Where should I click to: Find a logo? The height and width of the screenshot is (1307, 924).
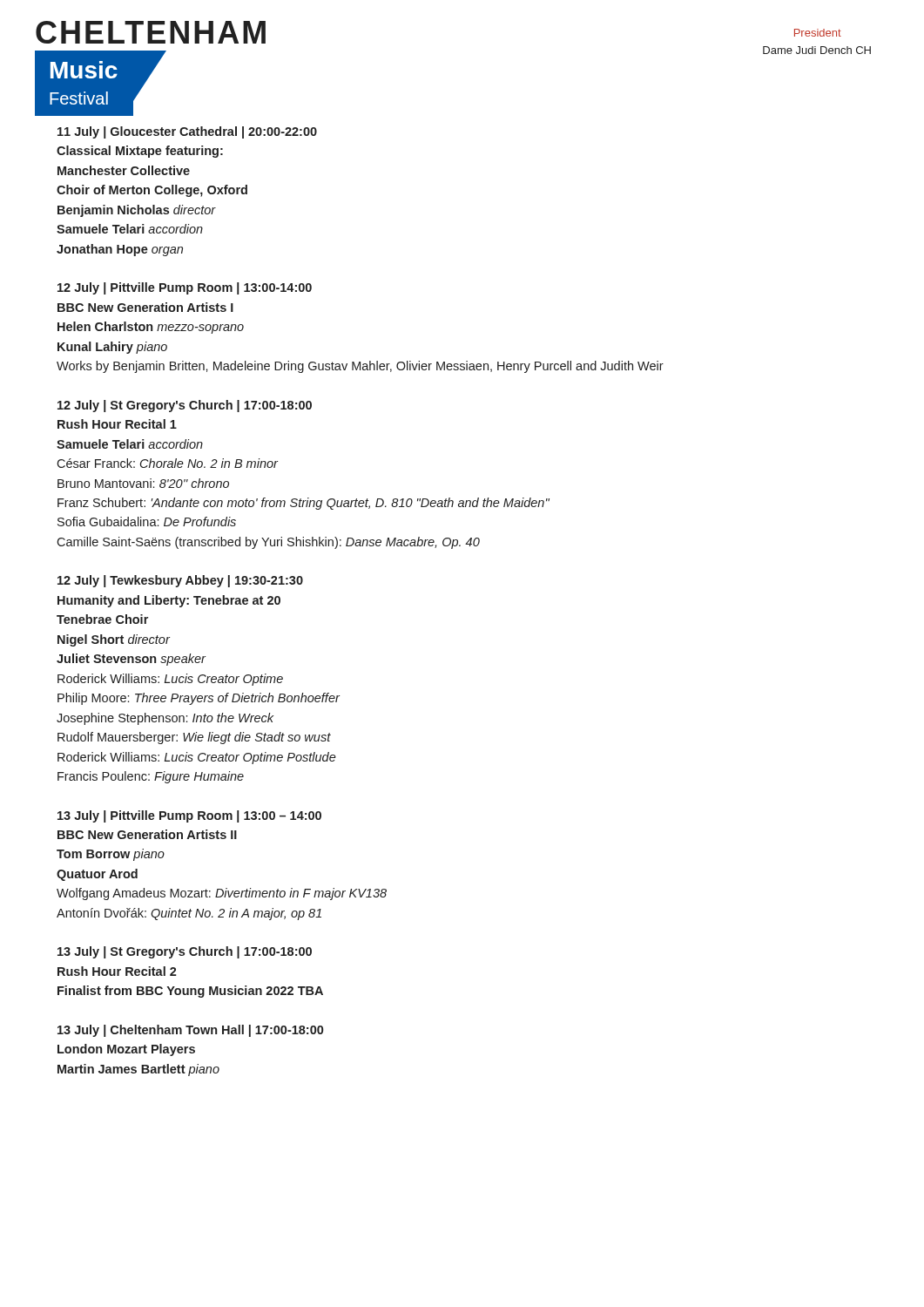[x=148, y=67]
